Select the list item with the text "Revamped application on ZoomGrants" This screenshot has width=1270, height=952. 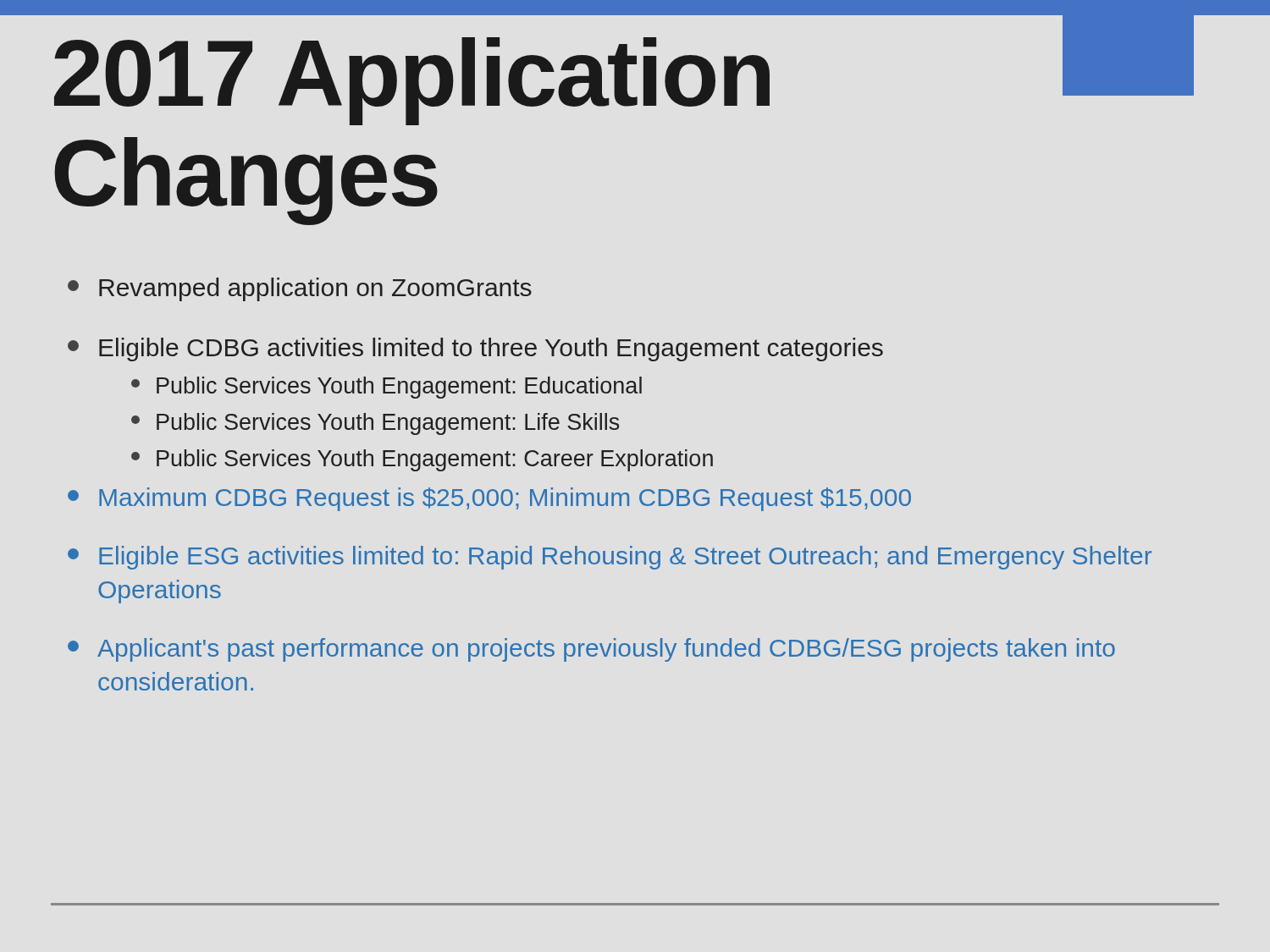coord(300,288)
